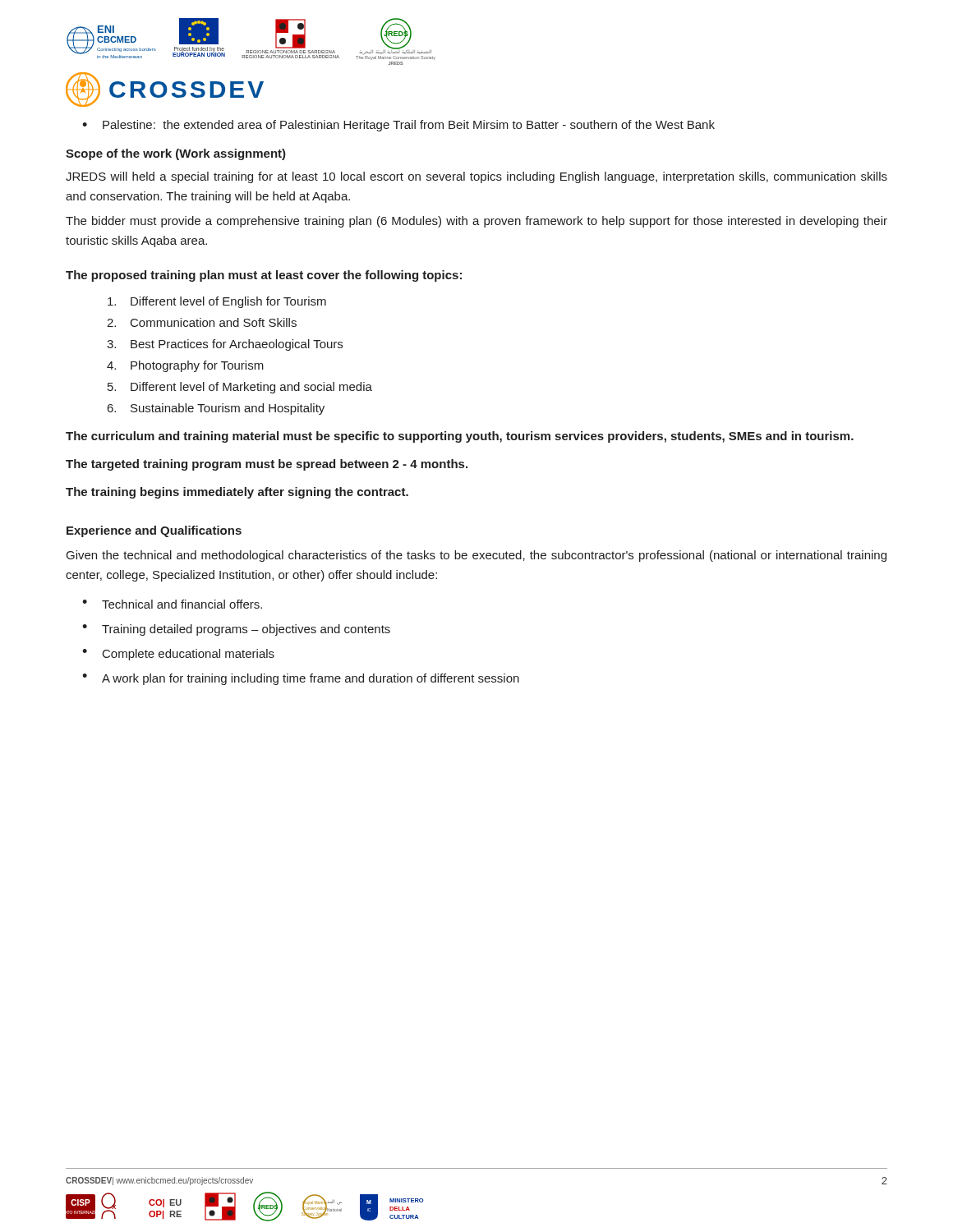
Task: Navigate to the text starting "The bidder must provide a"
Action: [476, 231]
